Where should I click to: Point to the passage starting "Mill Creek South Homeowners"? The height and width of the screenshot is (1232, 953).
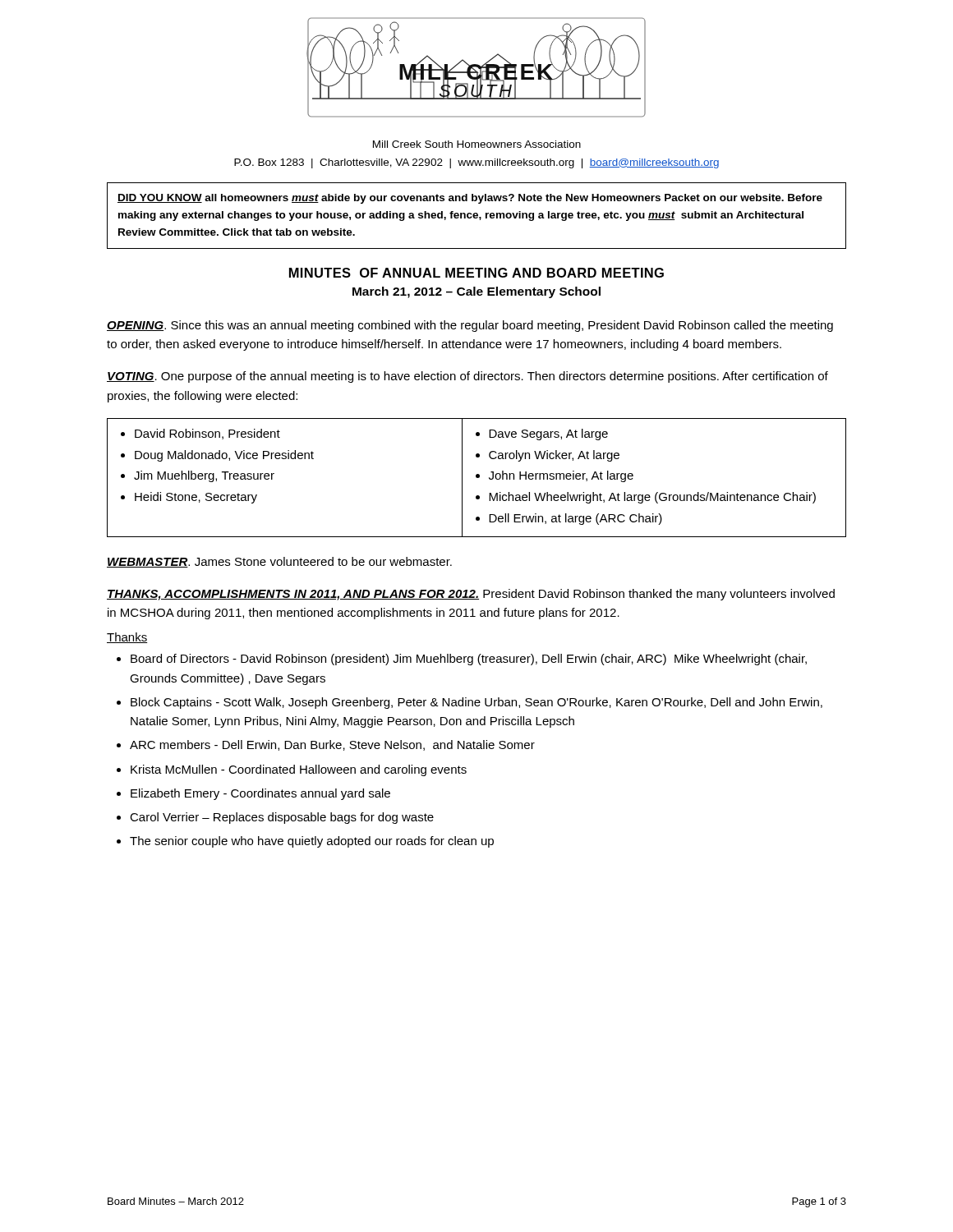coord(476,153)
